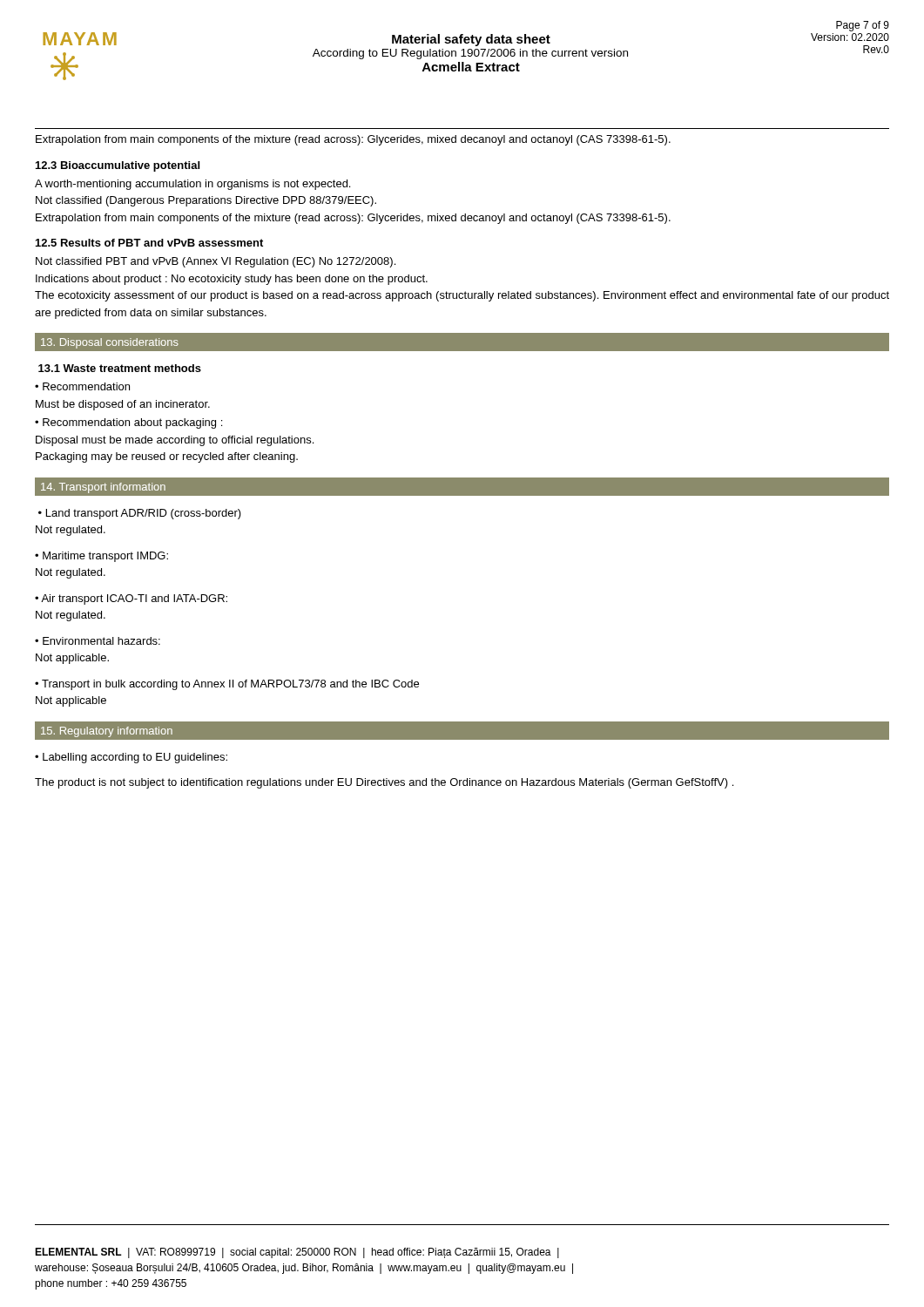Select the element starting "A worth-mentioning accumulation in"
The height and width of the screenshot is (1307, 924).
click(353, 200)
